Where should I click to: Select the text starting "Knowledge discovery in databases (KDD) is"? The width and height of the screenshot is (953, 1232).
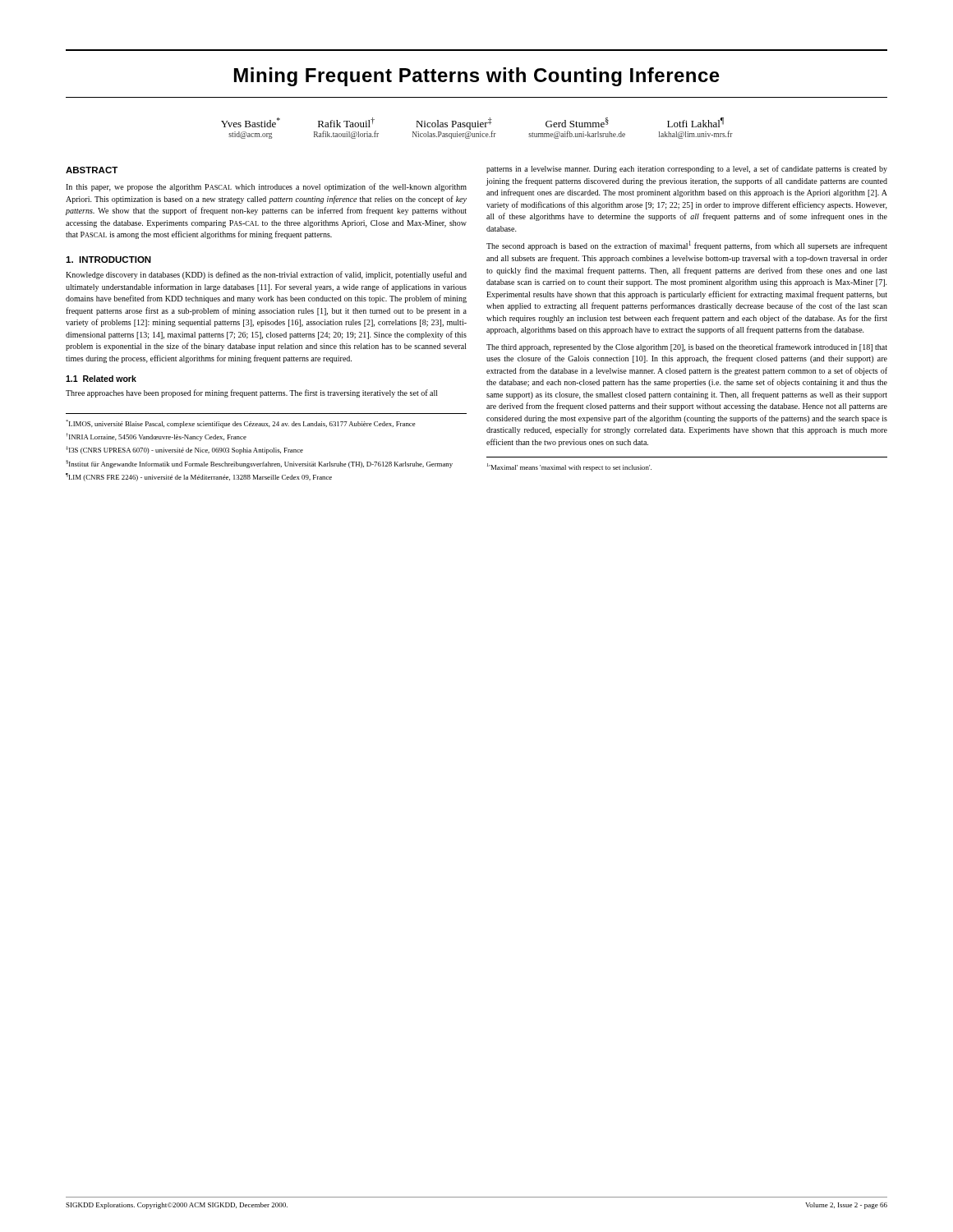266,317
